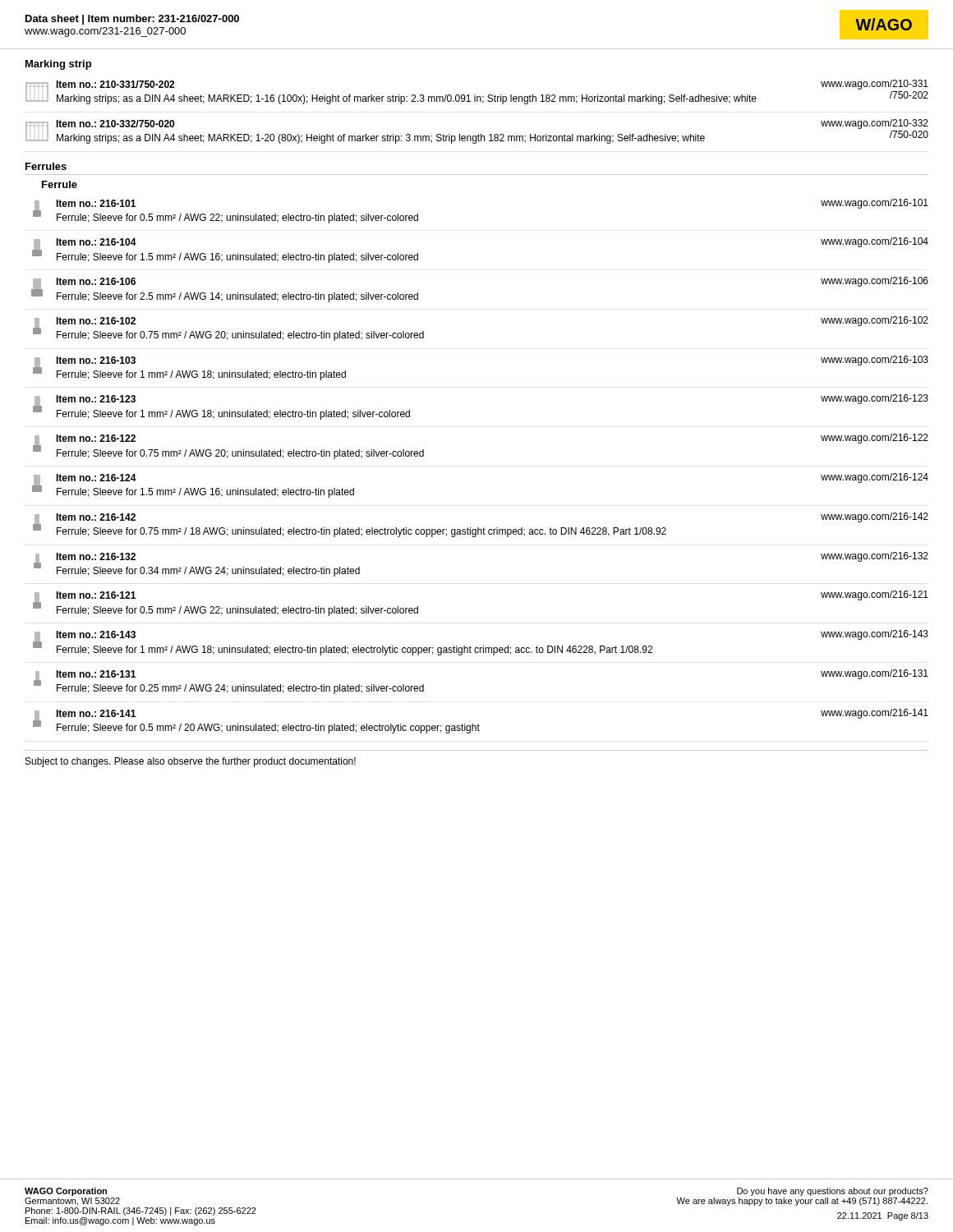
Task: Click the passage that begins "Item no.: 216-131 Ferrule; Sleeve for"
Action: pos(119,686)
